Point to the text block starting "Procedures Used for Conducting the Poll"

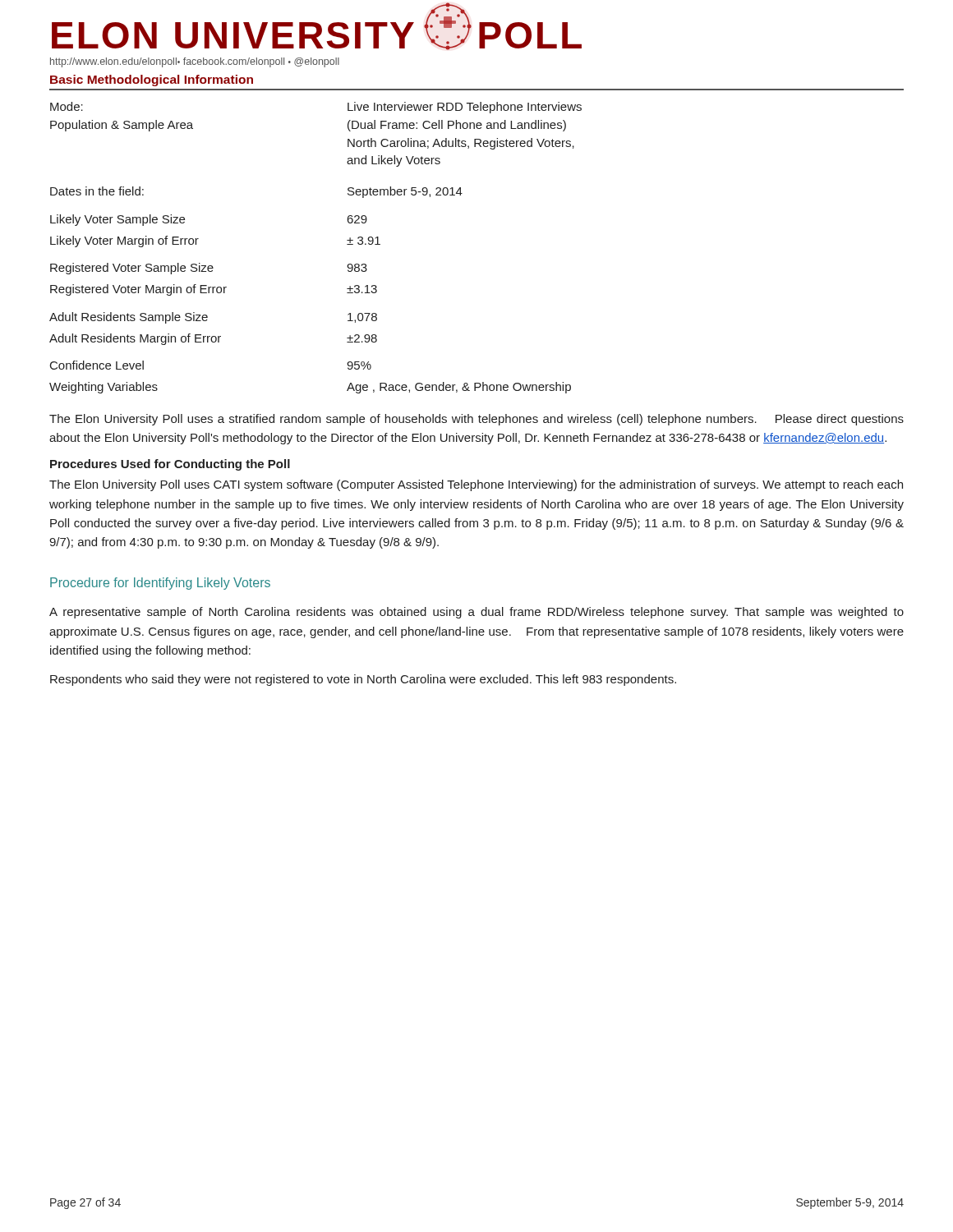[x=170, y=464]
